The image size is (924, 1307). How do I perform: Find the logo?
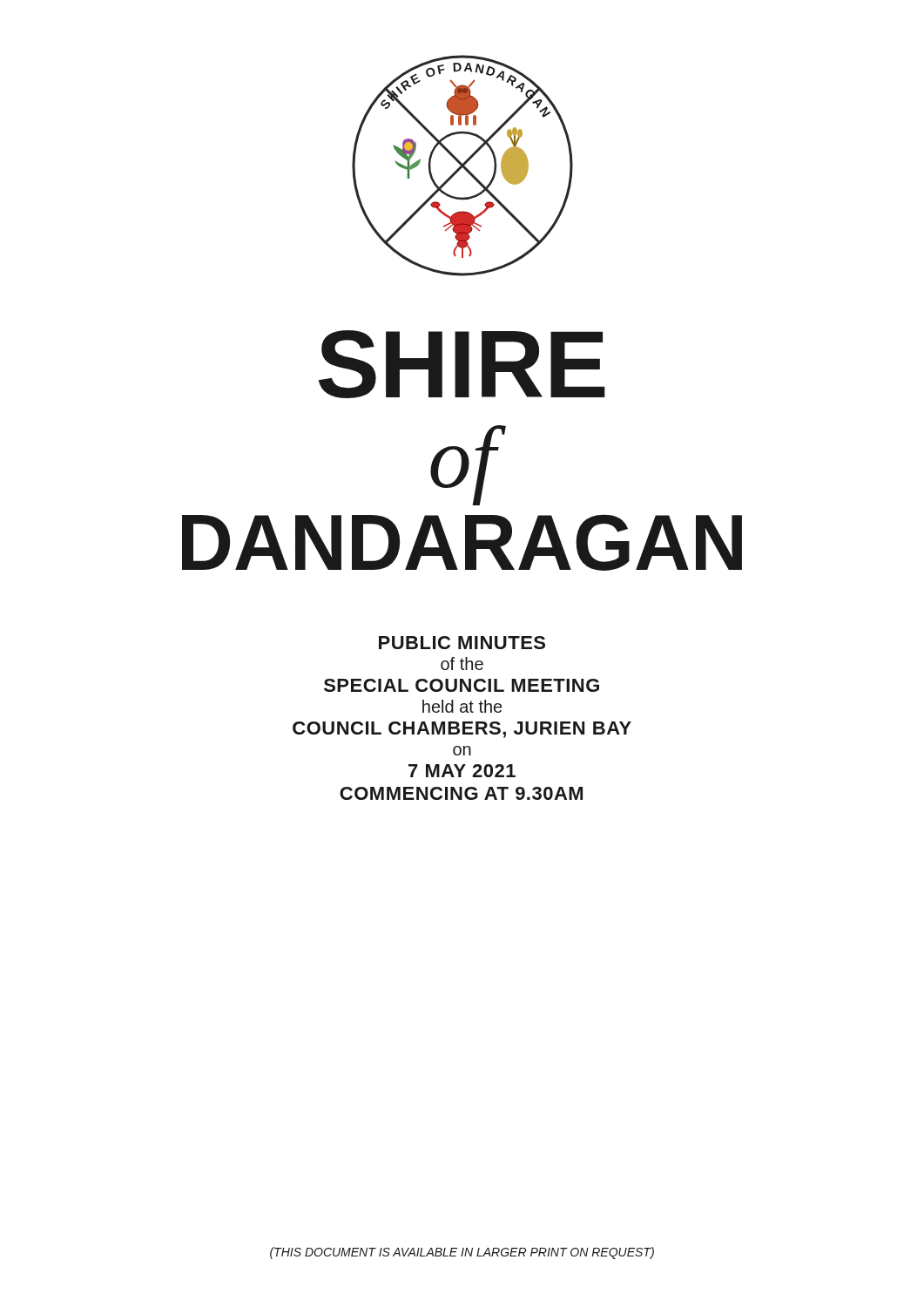[x=462, y=166]
